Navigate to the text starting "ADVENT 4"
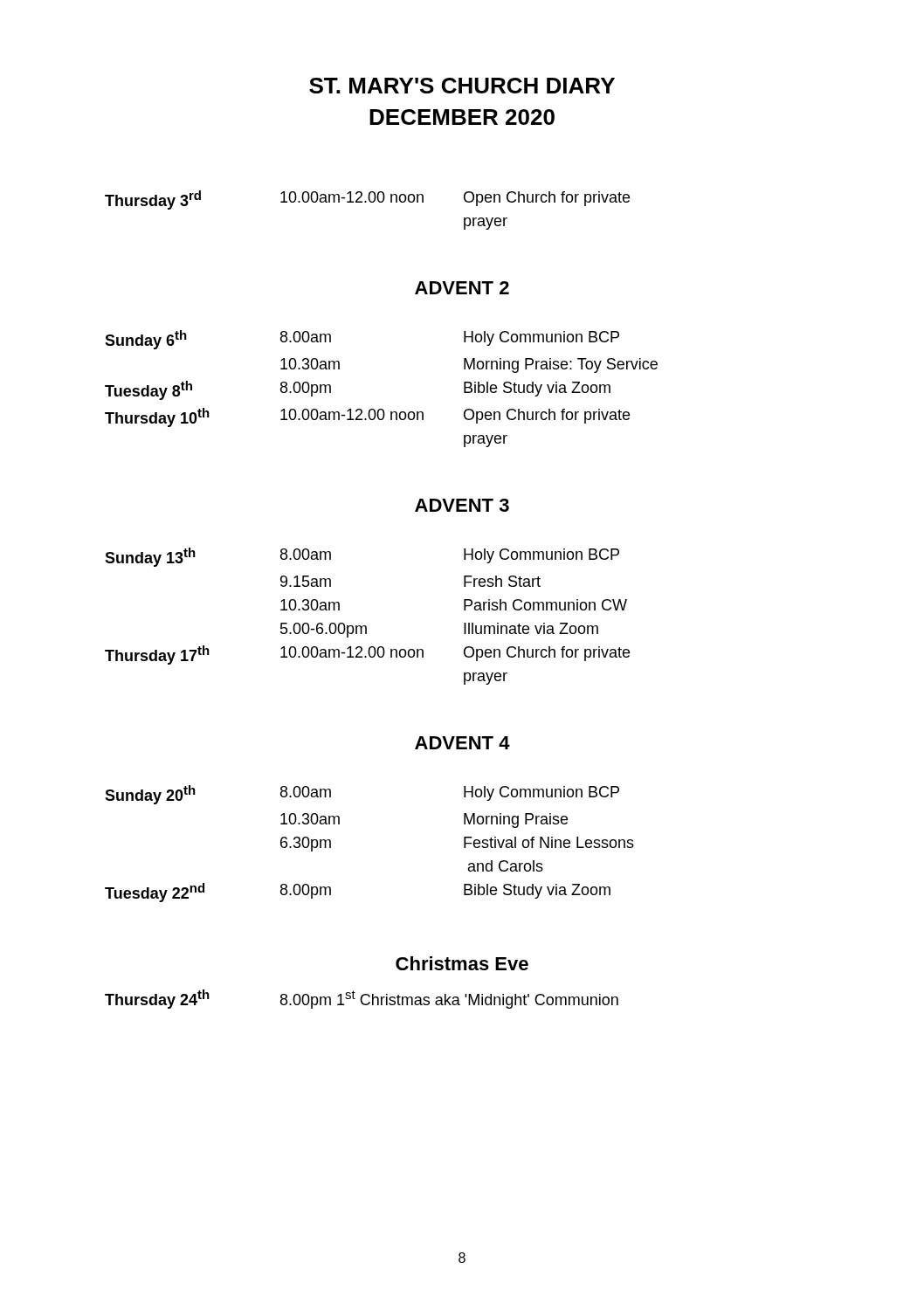The height and width of the screenshot is (1310, 924). [x=462, y=743]
